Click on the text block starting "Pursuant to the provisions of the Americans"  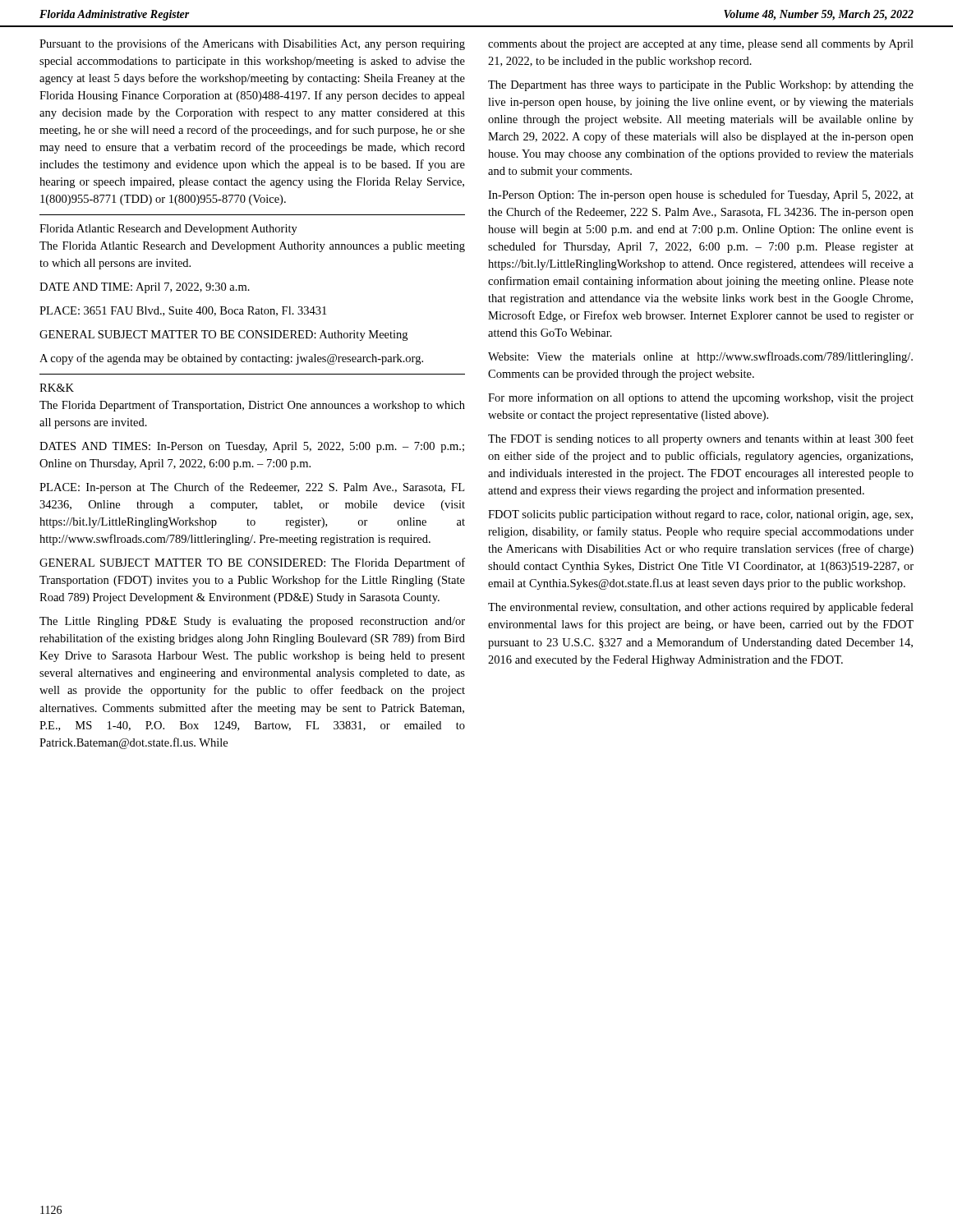tap(252, 122)
